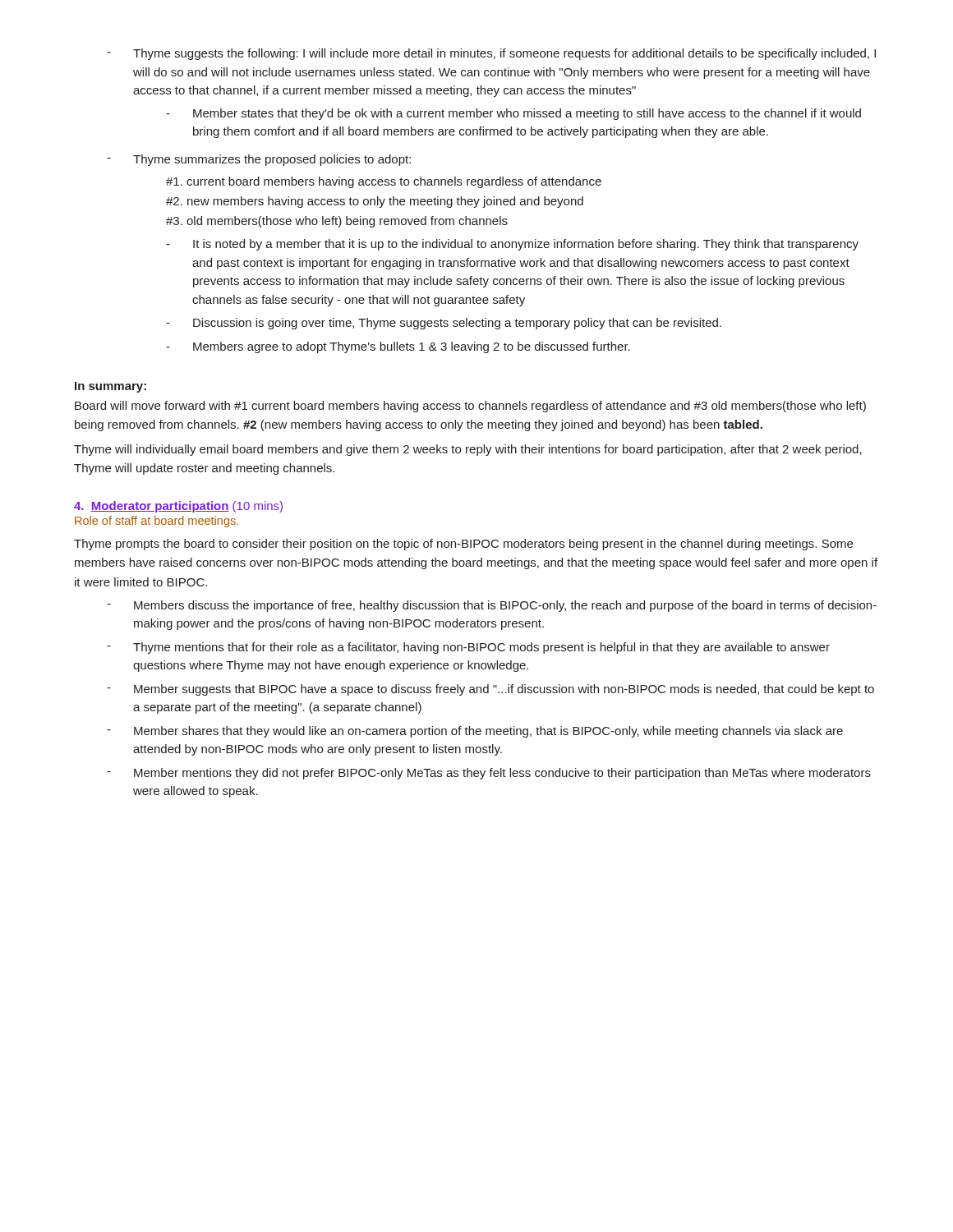Click on the text block starting "- Thyme summarizes the proposed"
Screen dimensions: 1232x953
click(x=493, y=255)
